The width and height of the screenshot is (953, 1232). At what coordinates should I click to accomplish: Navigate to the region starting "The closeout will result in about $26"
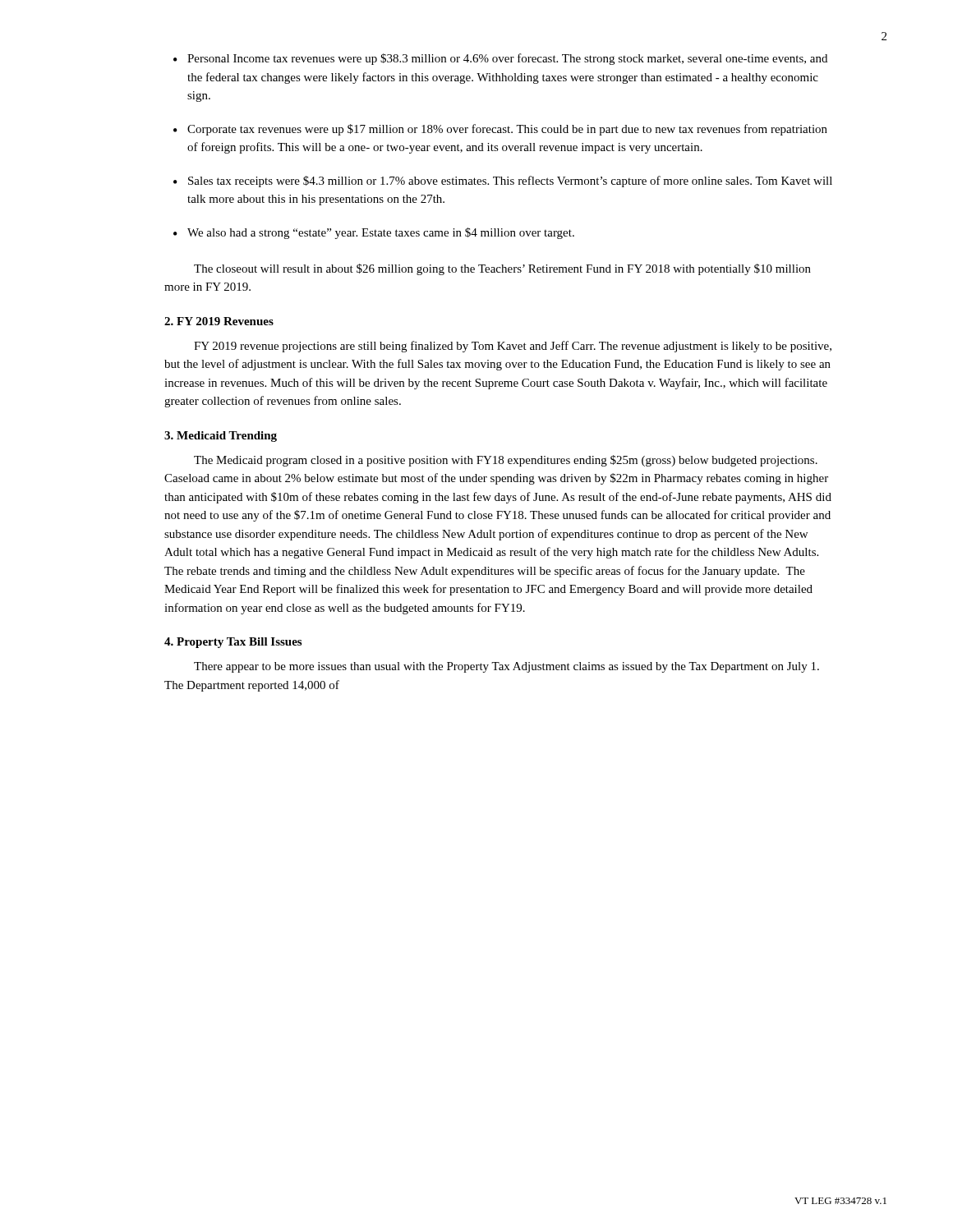click(x=488, y=278)
